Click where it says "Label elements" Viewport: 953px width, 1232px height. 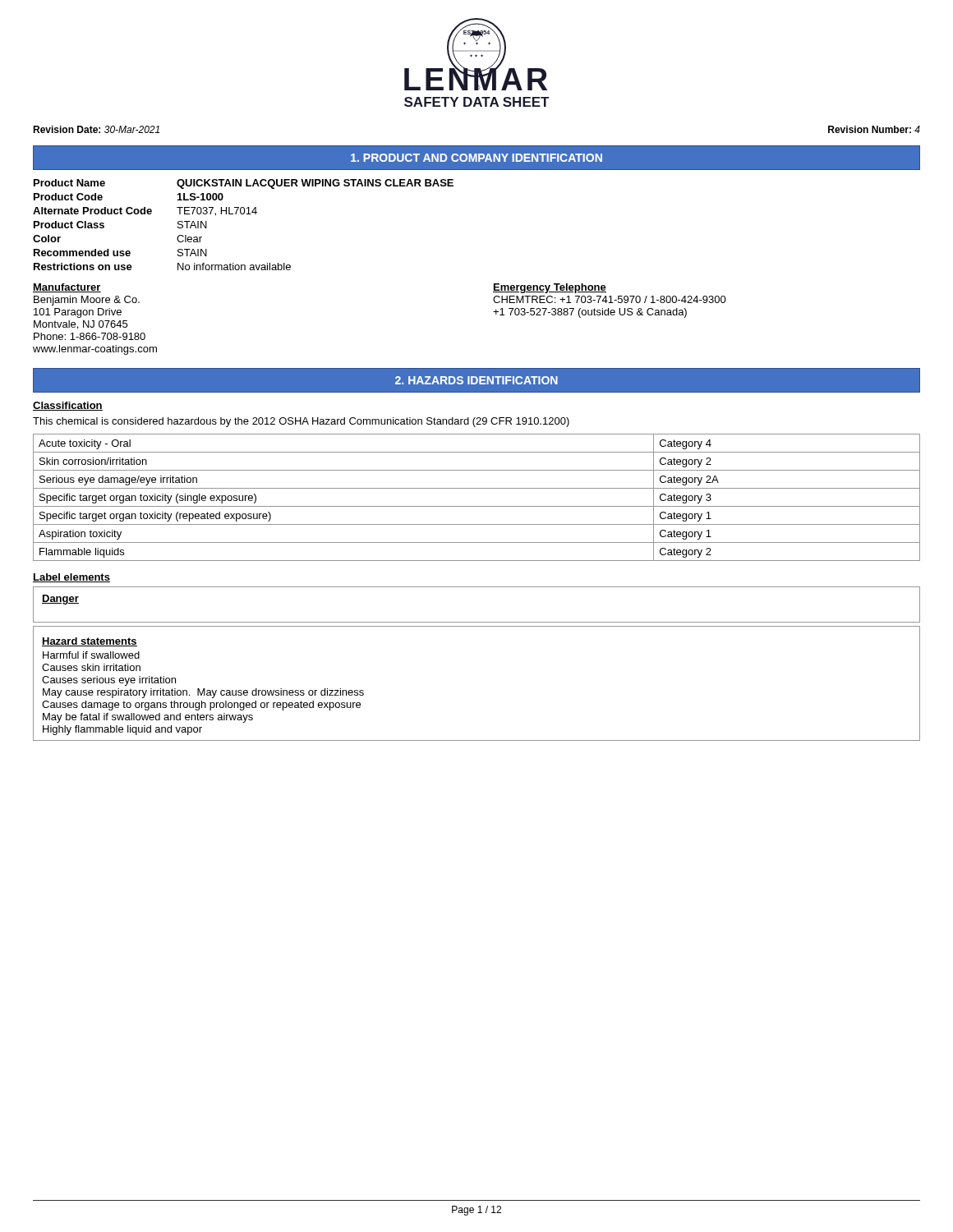coord(71,577)
